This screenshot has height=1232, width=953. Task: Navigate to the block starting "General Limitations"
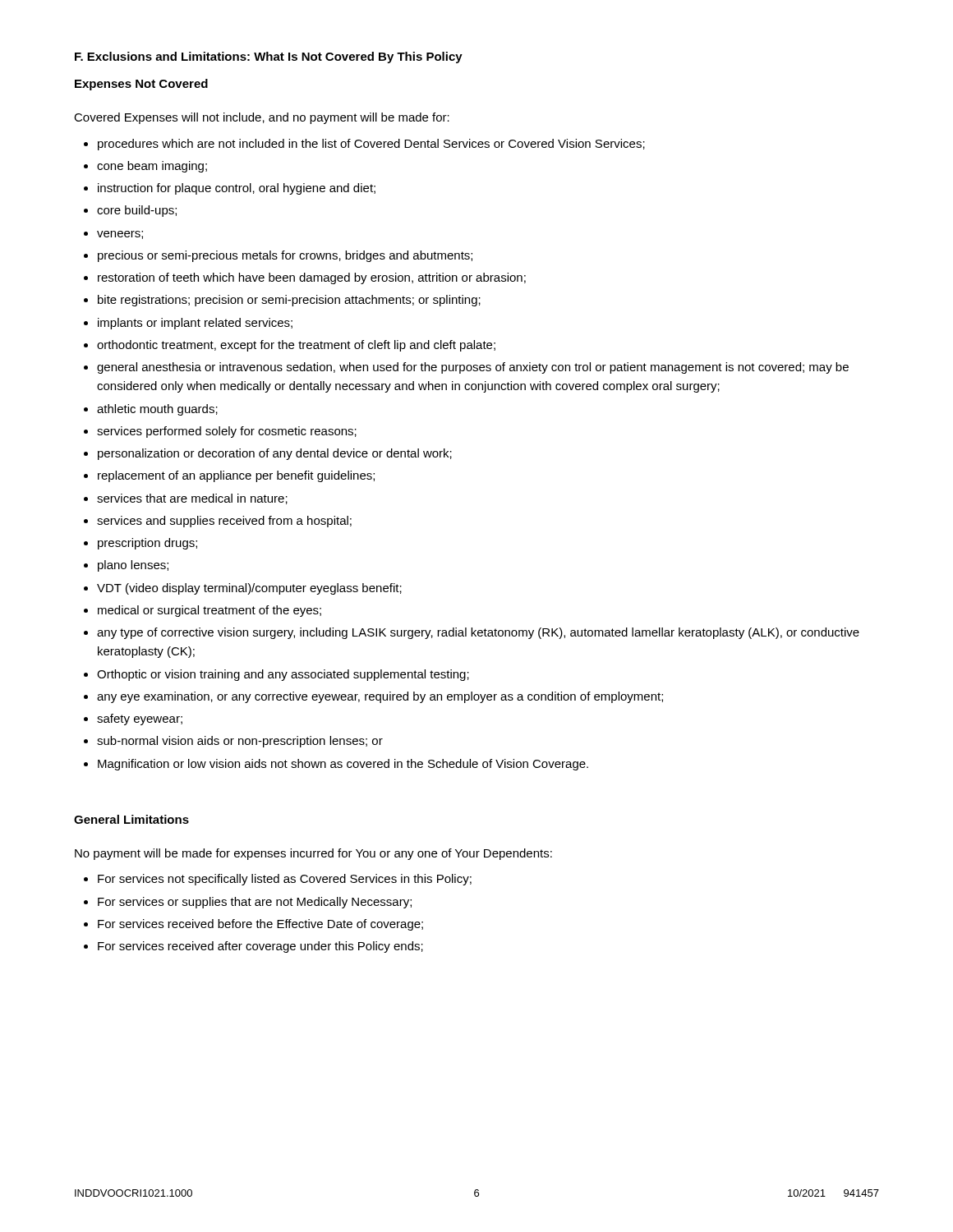[131, 819]
